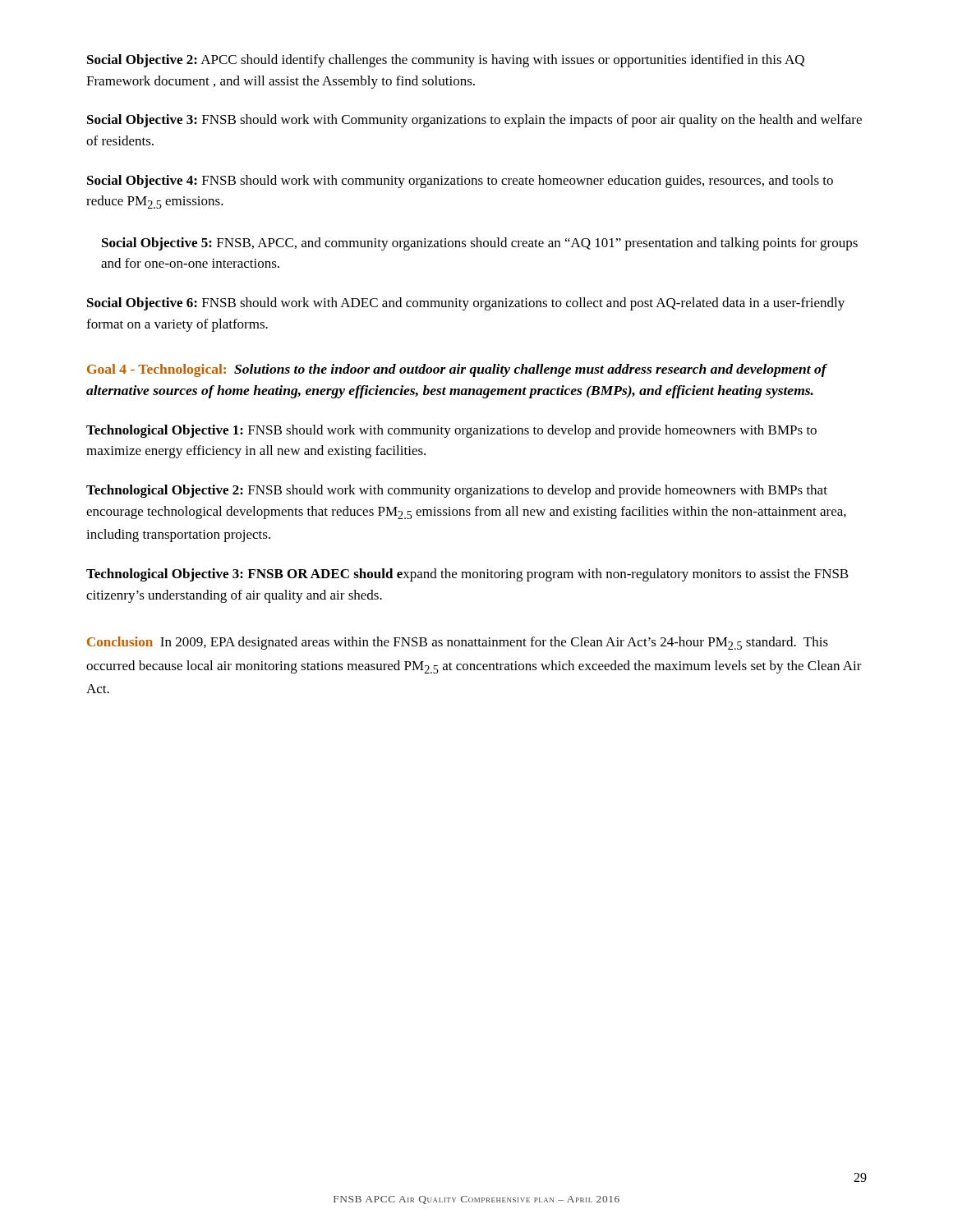Navigate to the element starting "Conclusion In 2009, EPA designated areas within"
Screen dimensions: 1232x953
point(474,666)
